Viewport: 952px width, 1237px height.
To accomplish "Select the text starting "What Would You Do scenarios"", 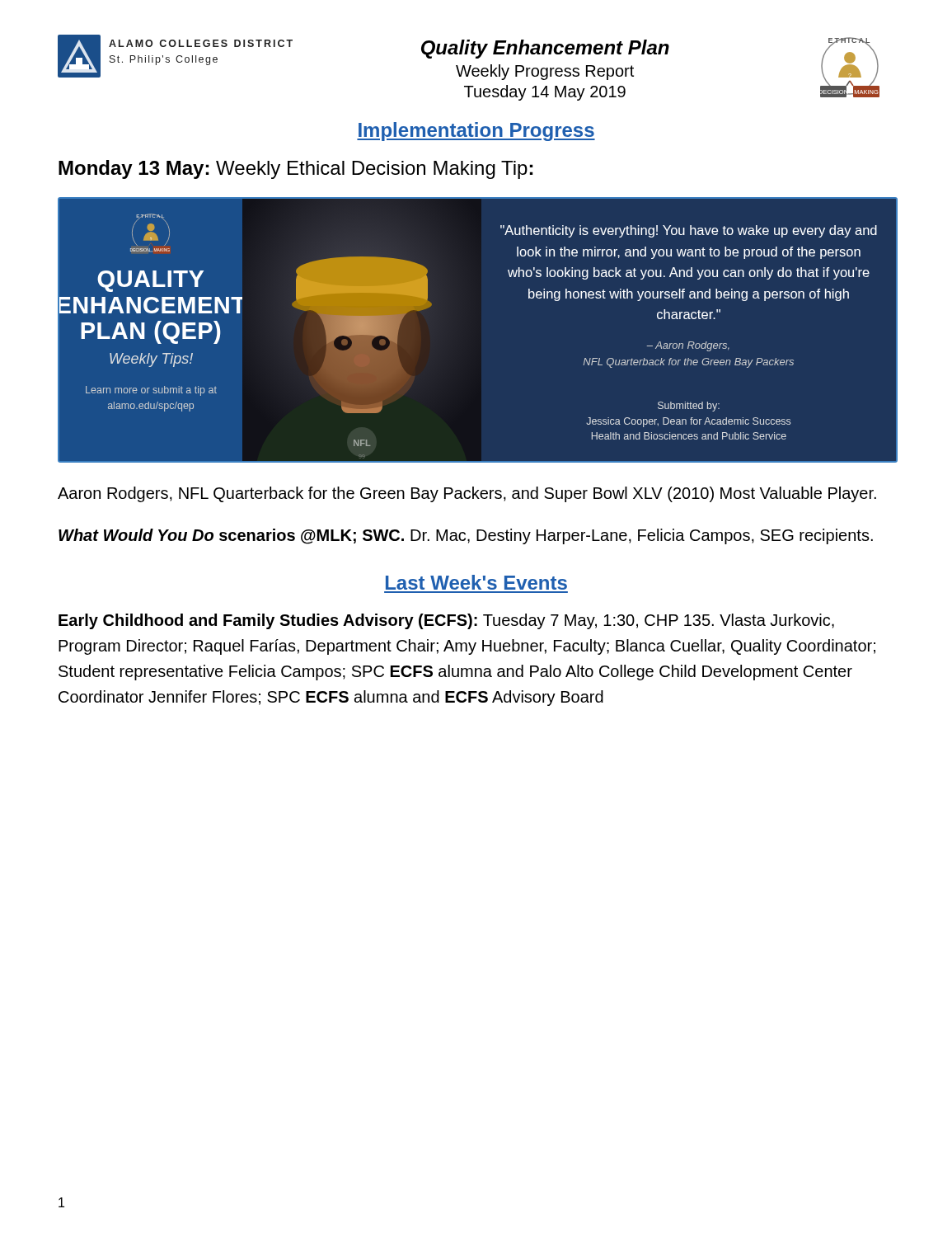I will [x=466, y=535].
